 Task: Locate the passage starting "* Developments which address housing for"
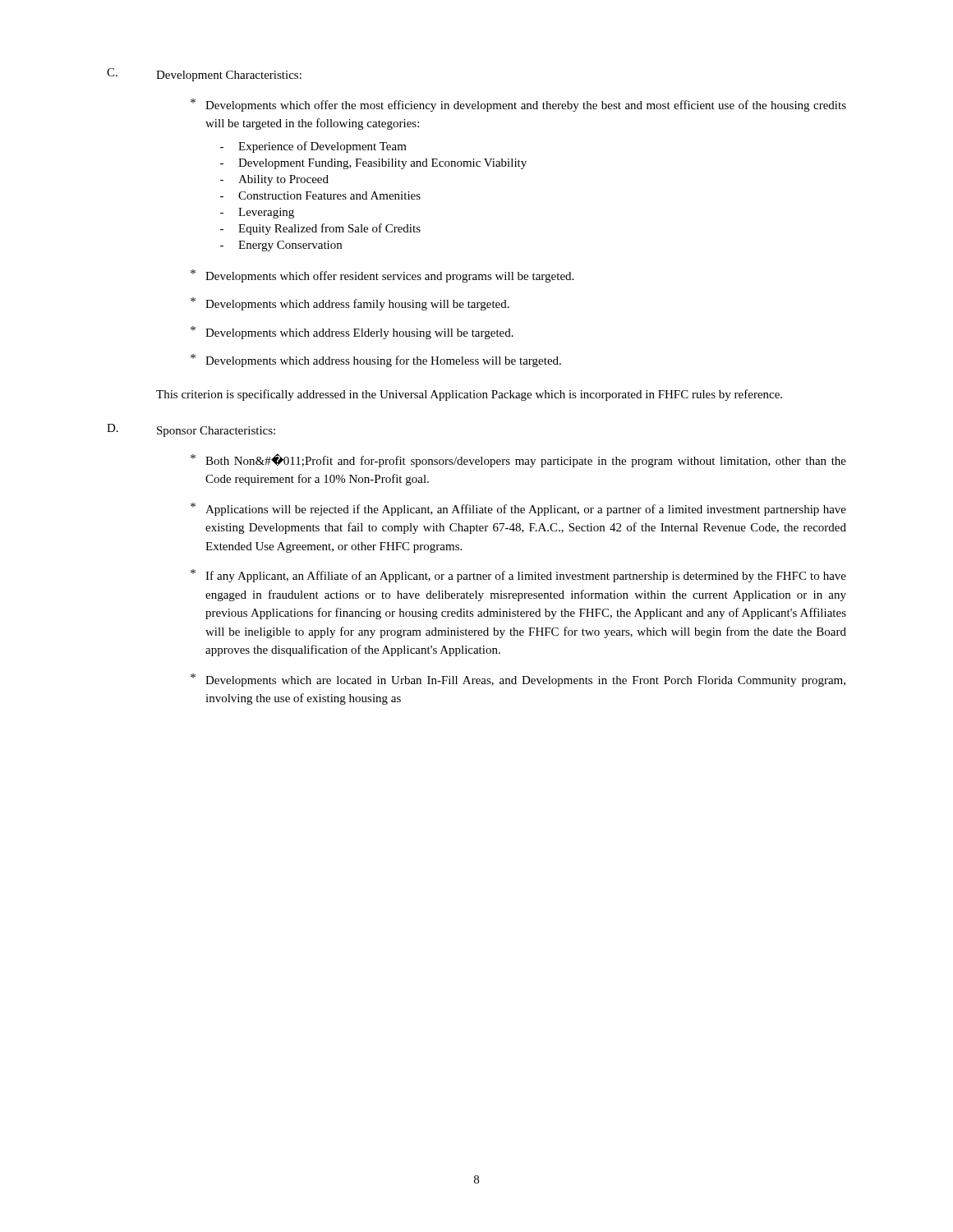(x=476, y=361)
